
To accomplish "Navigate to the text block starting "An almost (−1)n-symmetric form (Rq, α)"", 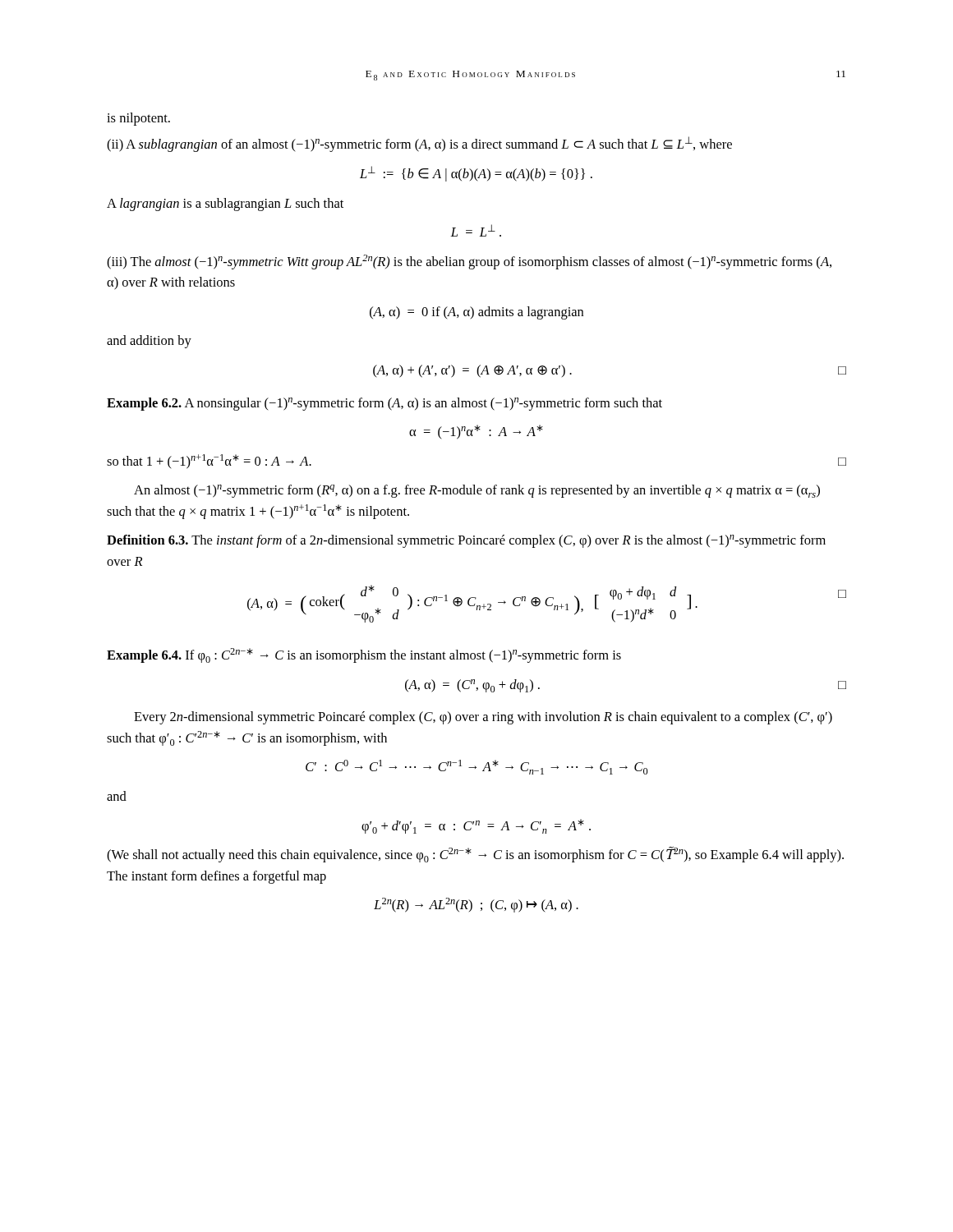I will [x=464, y=500].
